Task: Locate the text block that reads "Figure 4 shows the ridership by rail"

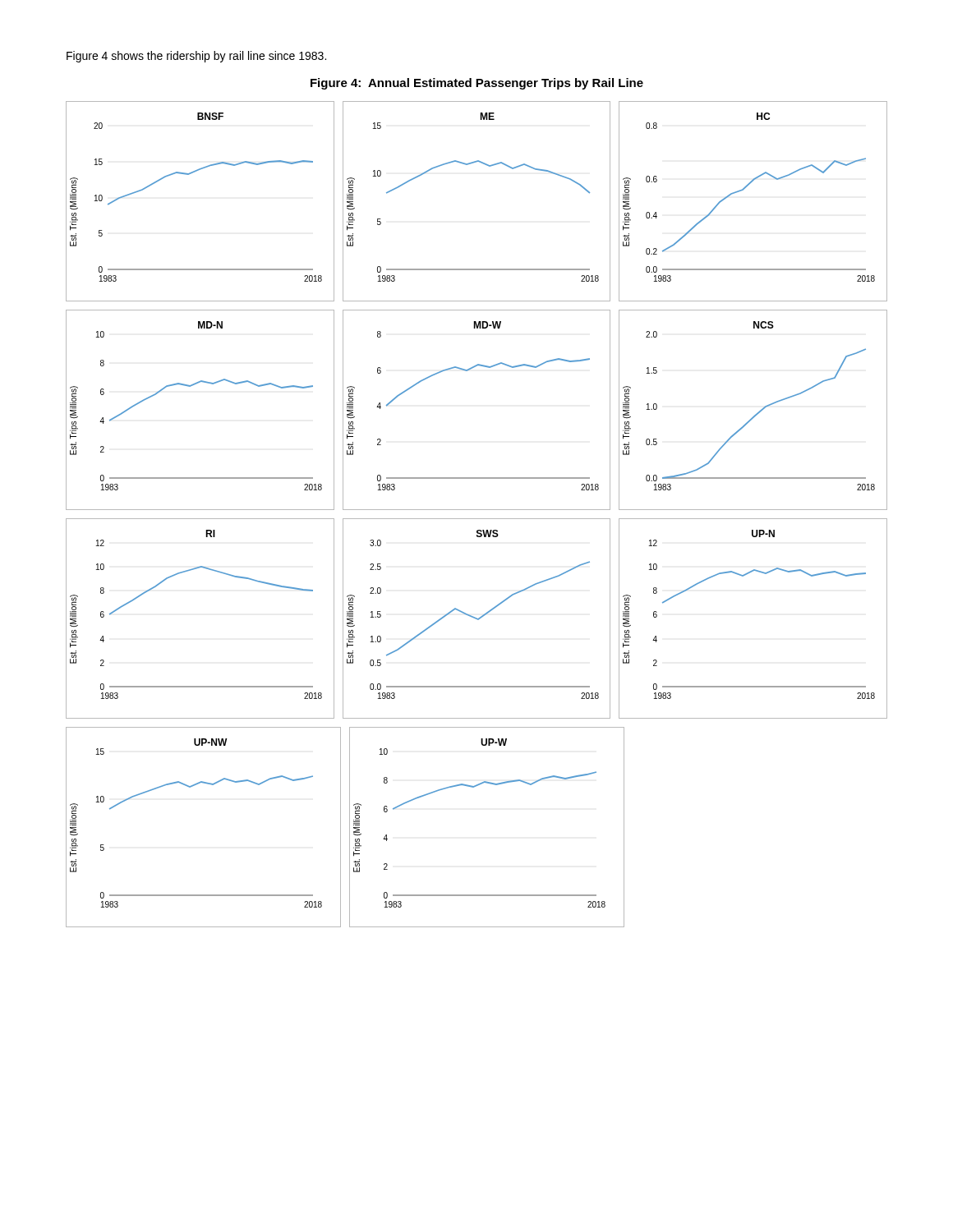Action: click(x=196, y=56)
